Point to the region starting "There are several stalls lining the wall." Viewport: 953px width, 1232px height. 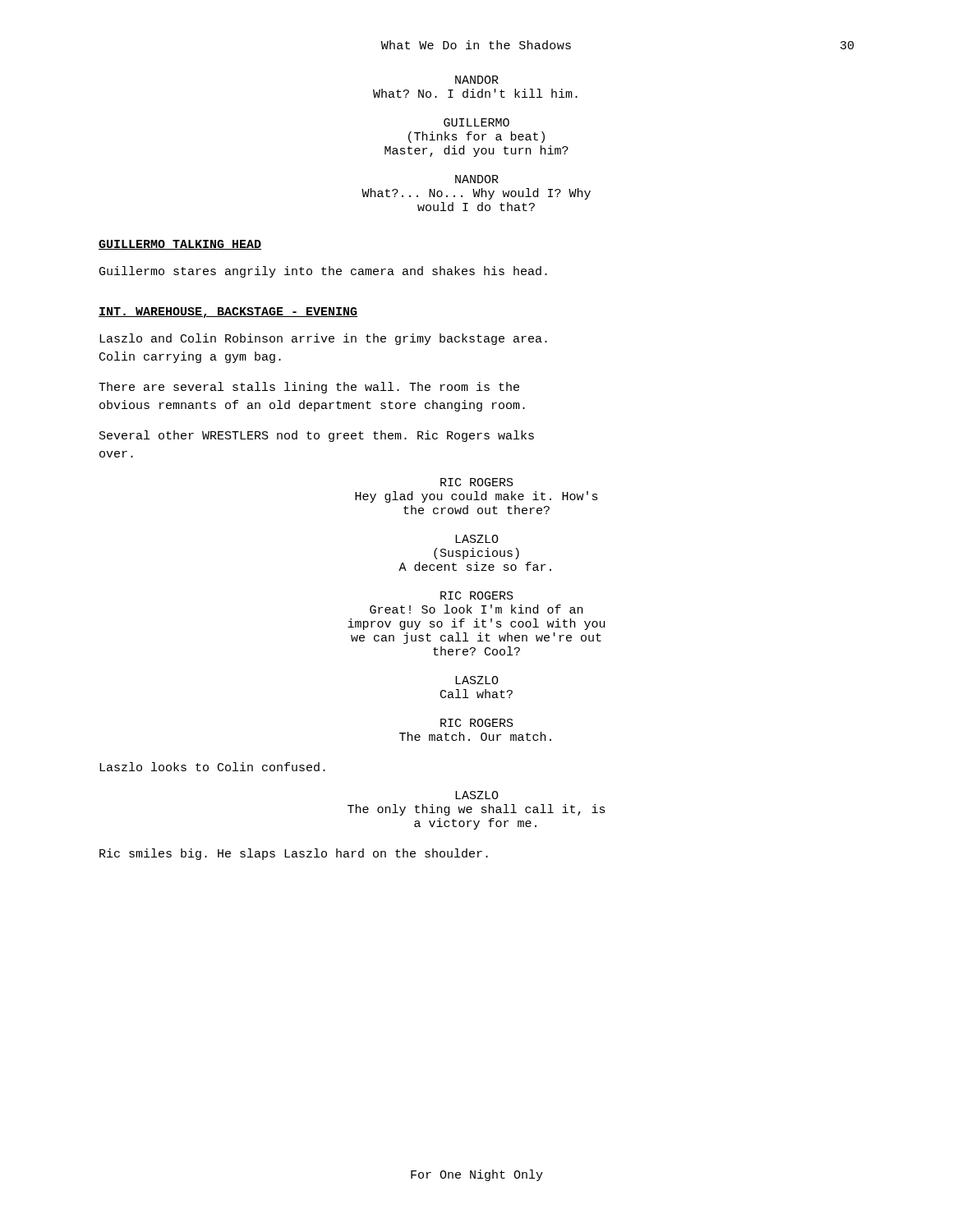[313, 397]
